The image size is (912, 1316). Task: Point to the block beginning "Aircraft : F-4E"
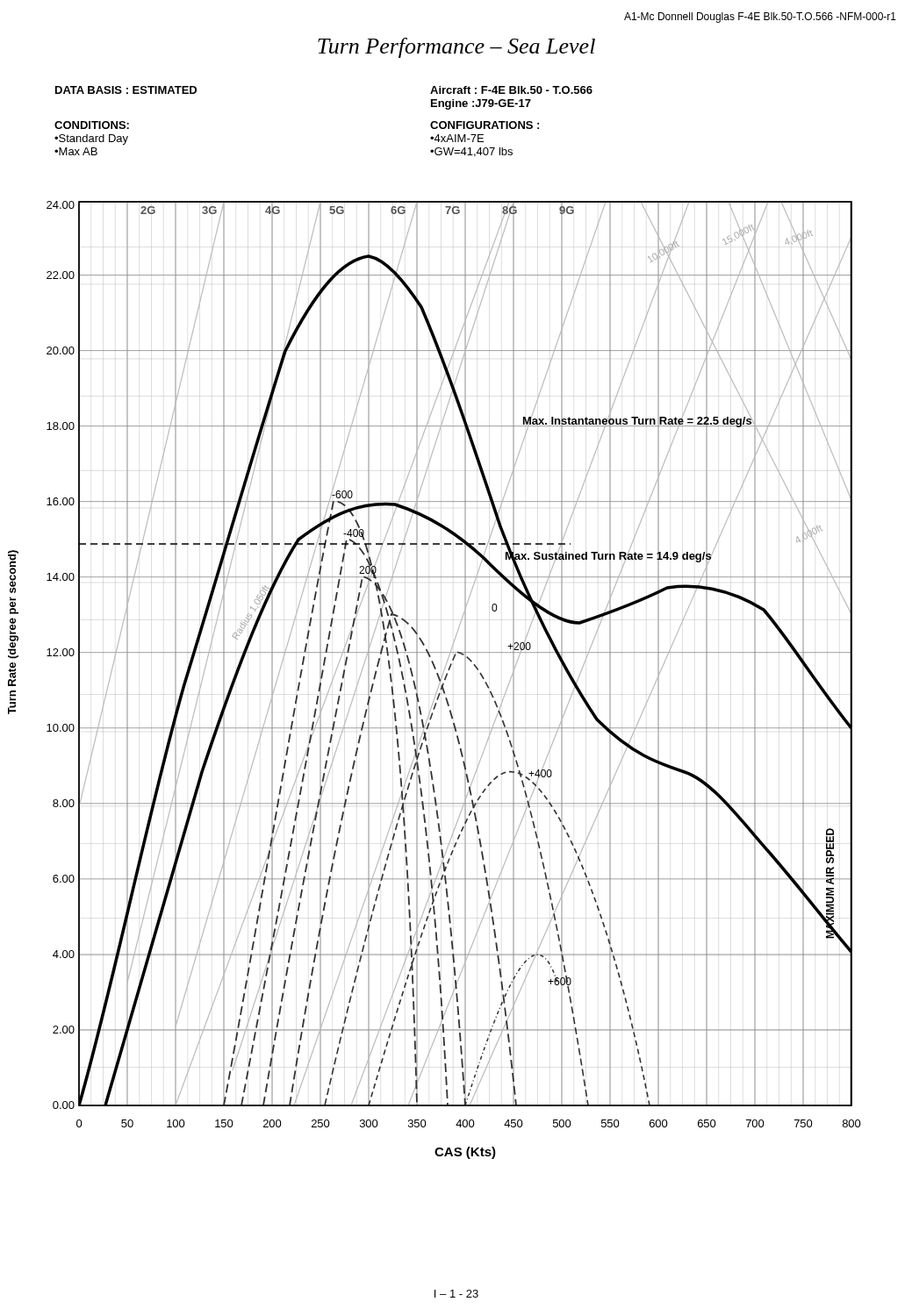(511, 96)
